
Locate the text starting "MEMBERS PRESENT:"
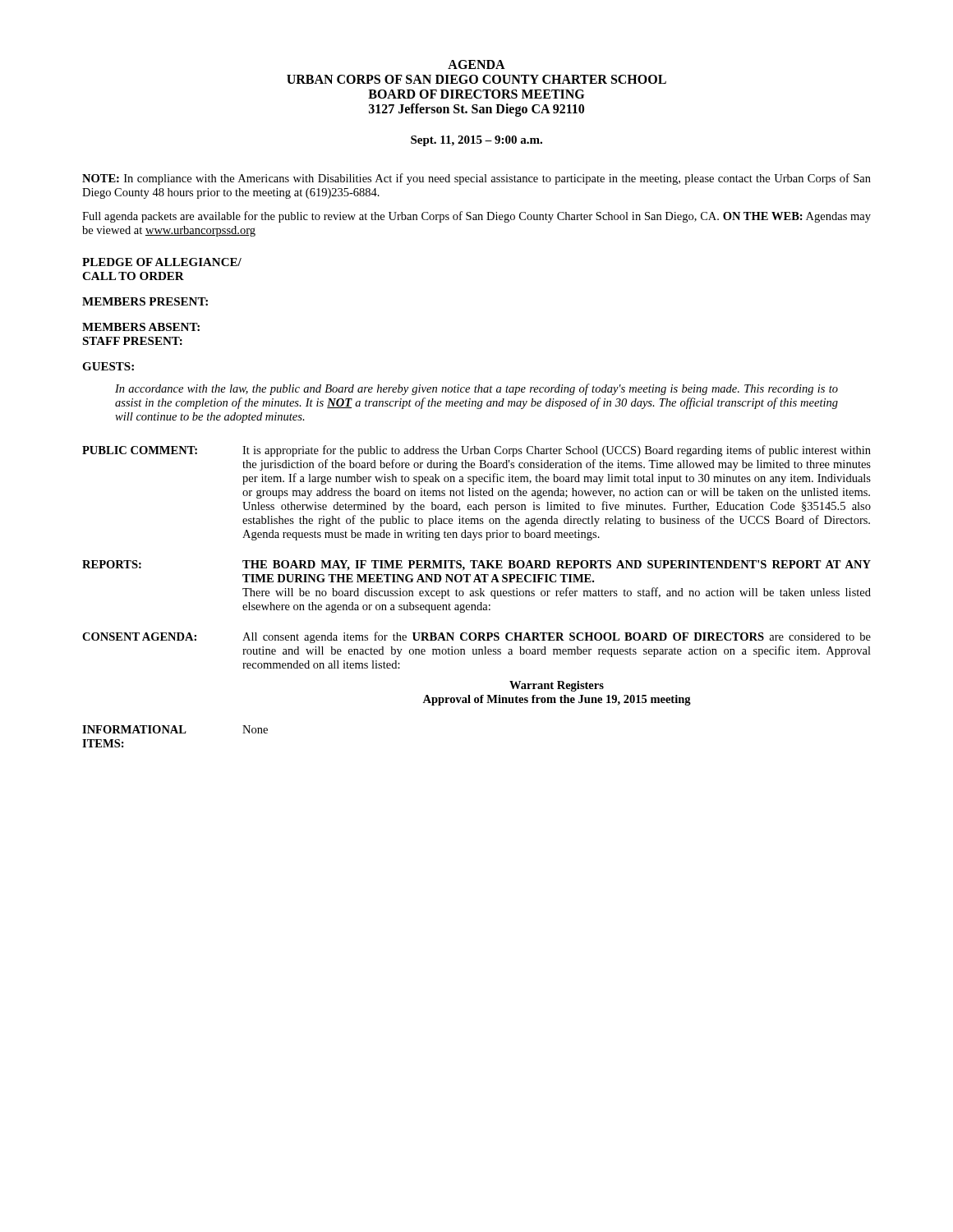pyautogui.click(x=146, y=301)
